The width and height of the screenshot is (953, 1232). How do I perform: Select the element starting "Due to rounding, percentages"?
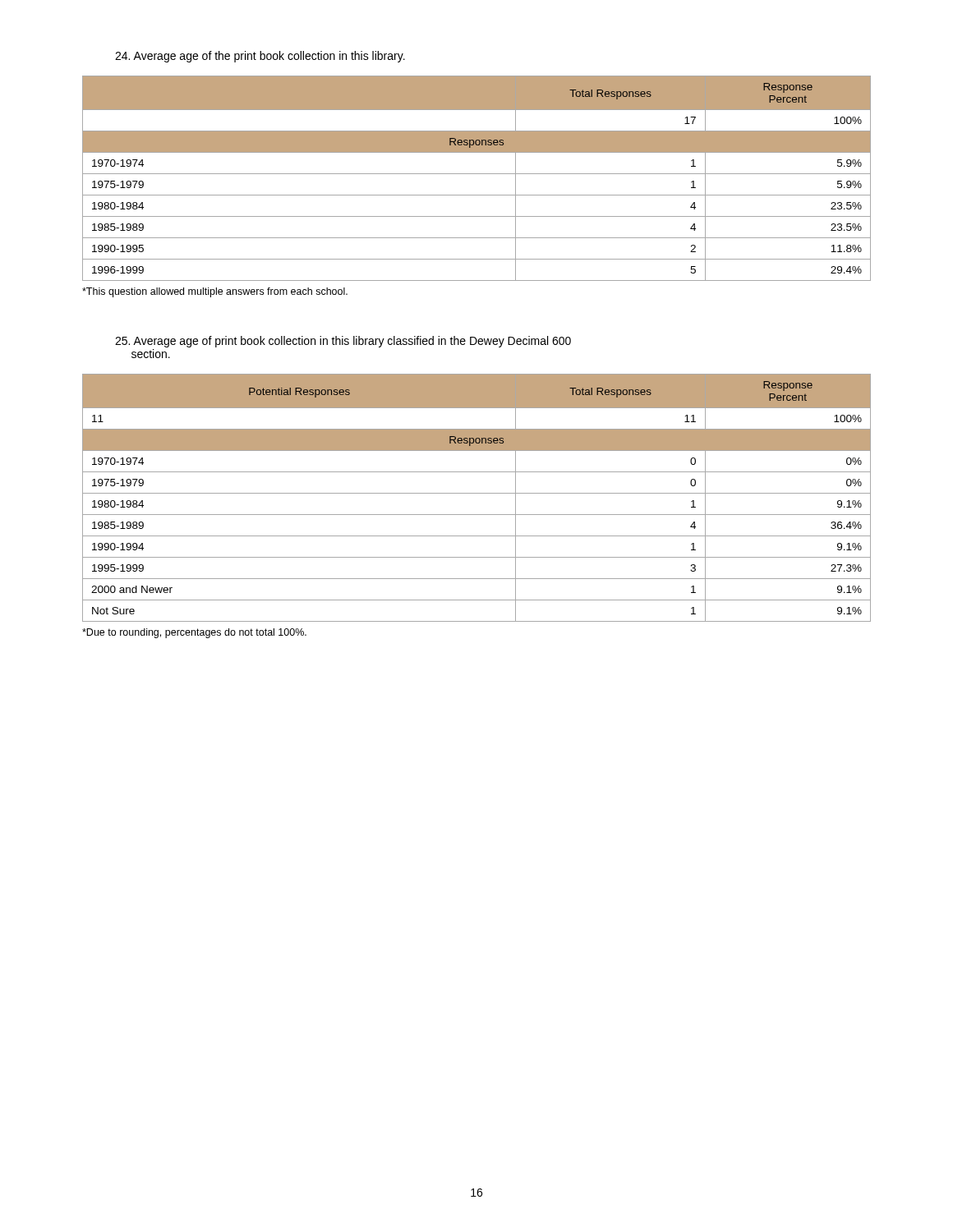(195, 632)
